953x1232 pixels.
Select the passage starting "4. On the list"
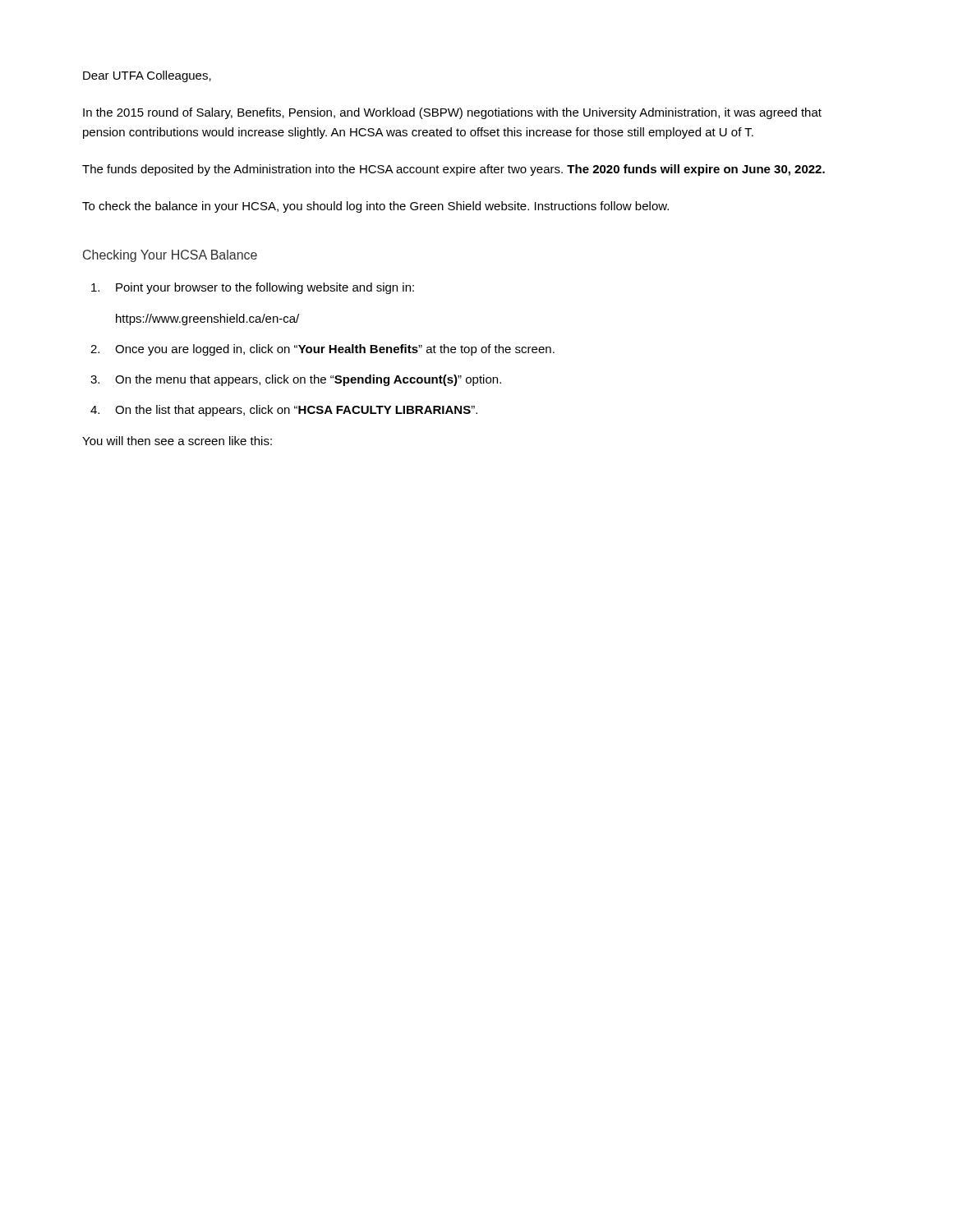pos(464,410)
